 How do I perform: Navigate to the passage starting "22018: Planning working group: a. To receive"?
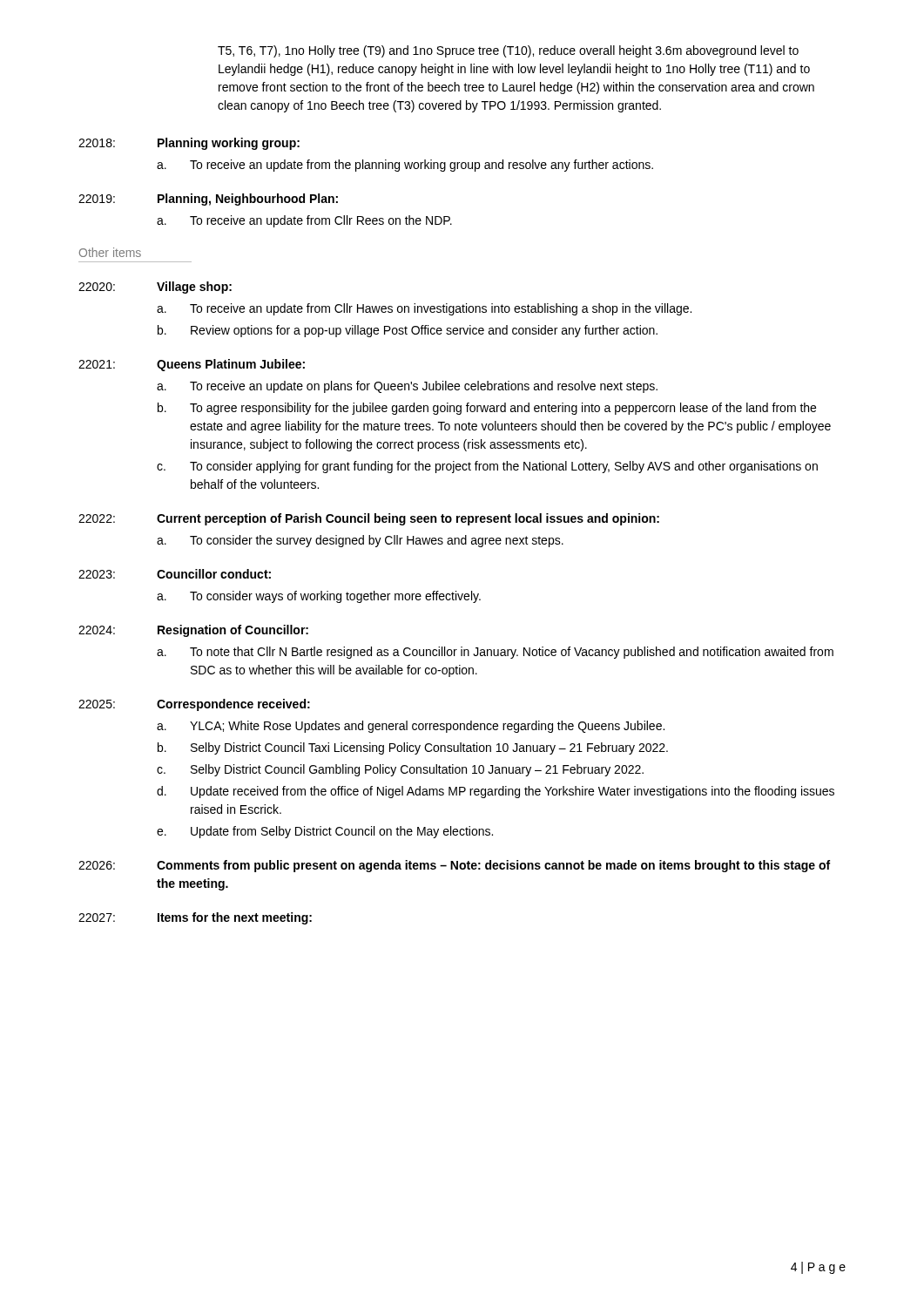[462, 154]
